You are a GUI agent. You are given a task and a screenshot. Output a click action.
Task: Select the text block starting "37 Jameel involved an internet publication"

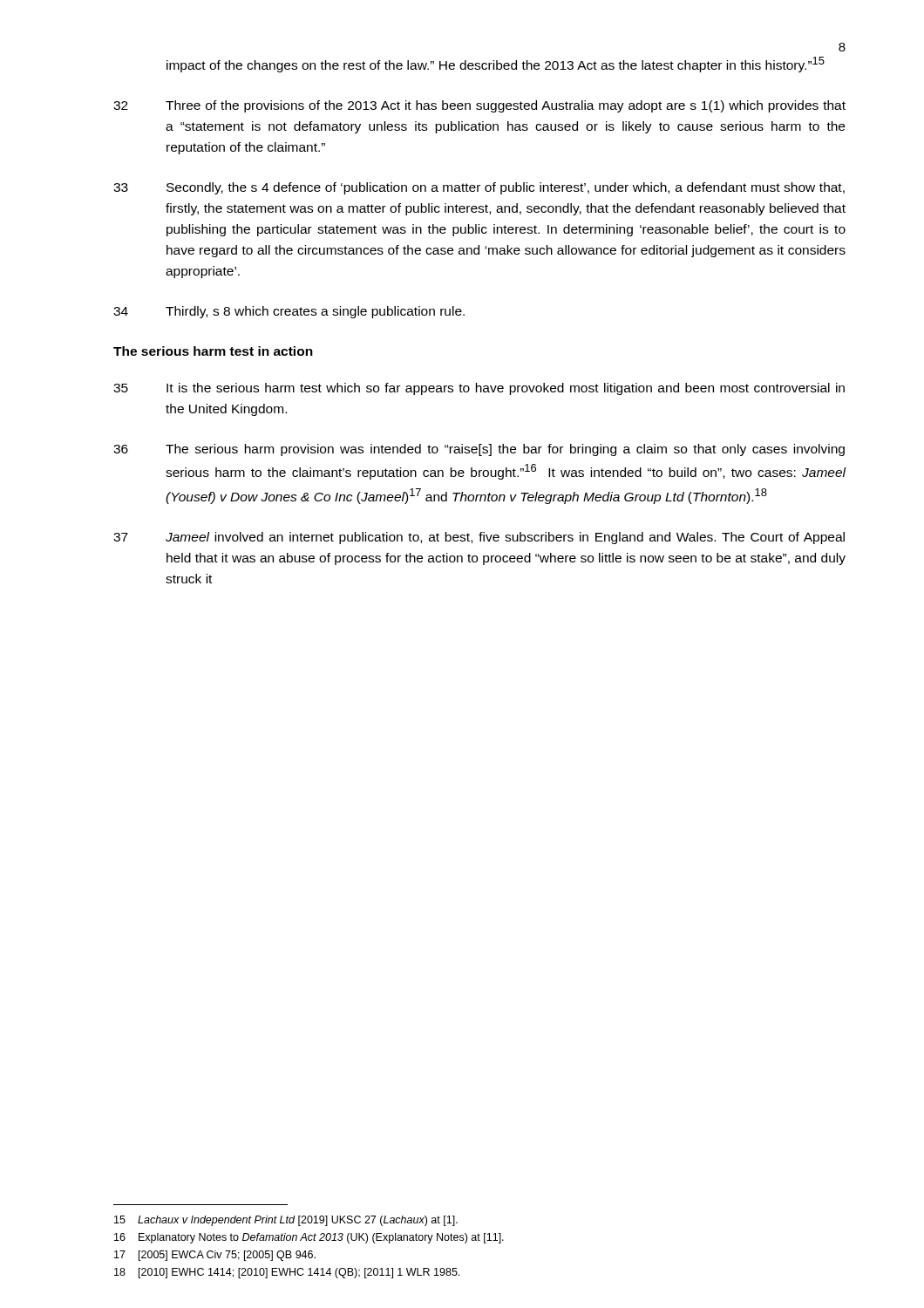[x=479, y=558]
